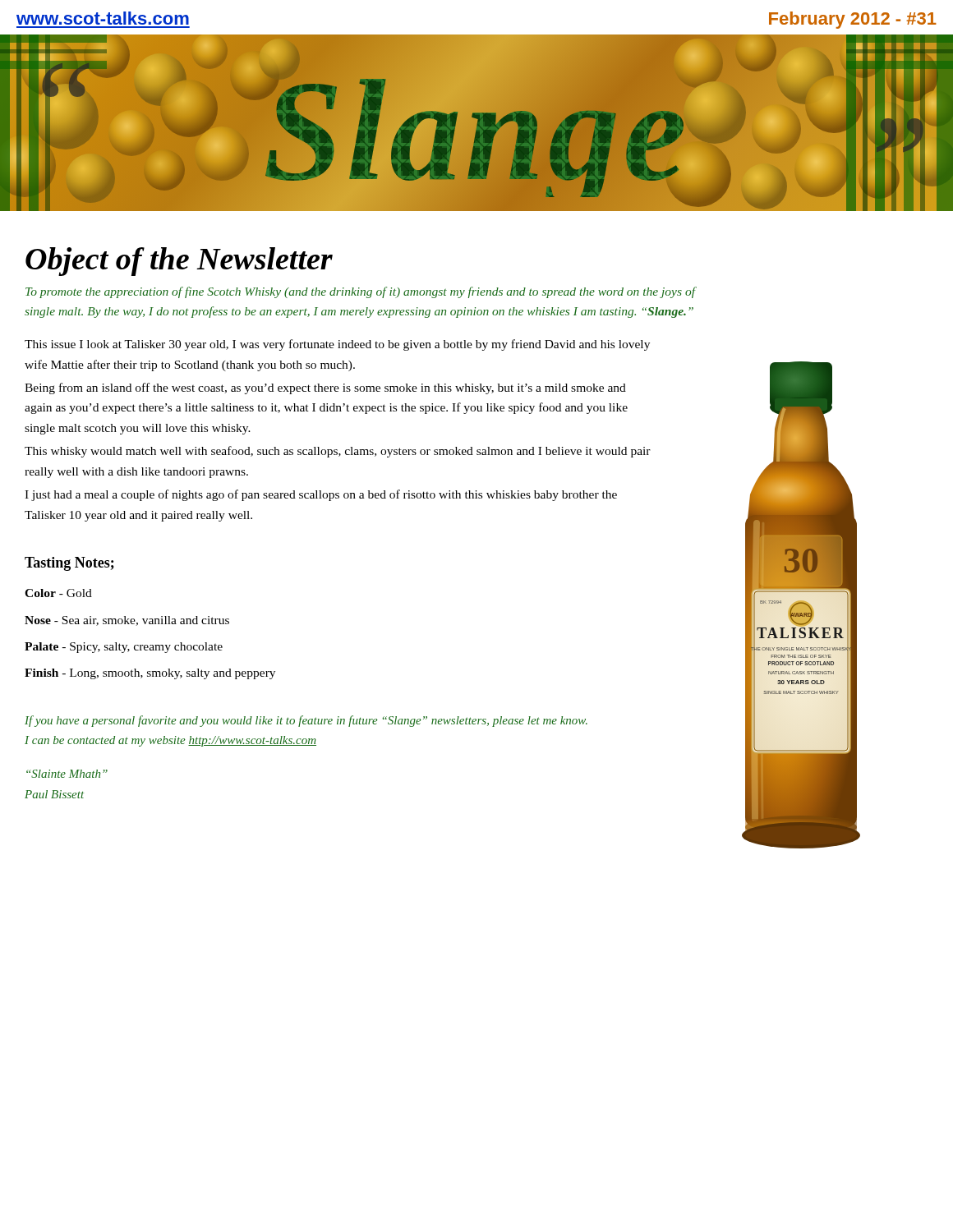The image size is (953, 1232).
Task: Select the region starting "“Slainte Mhath” Paul Bissett"
Action: [x=66, y=784]
